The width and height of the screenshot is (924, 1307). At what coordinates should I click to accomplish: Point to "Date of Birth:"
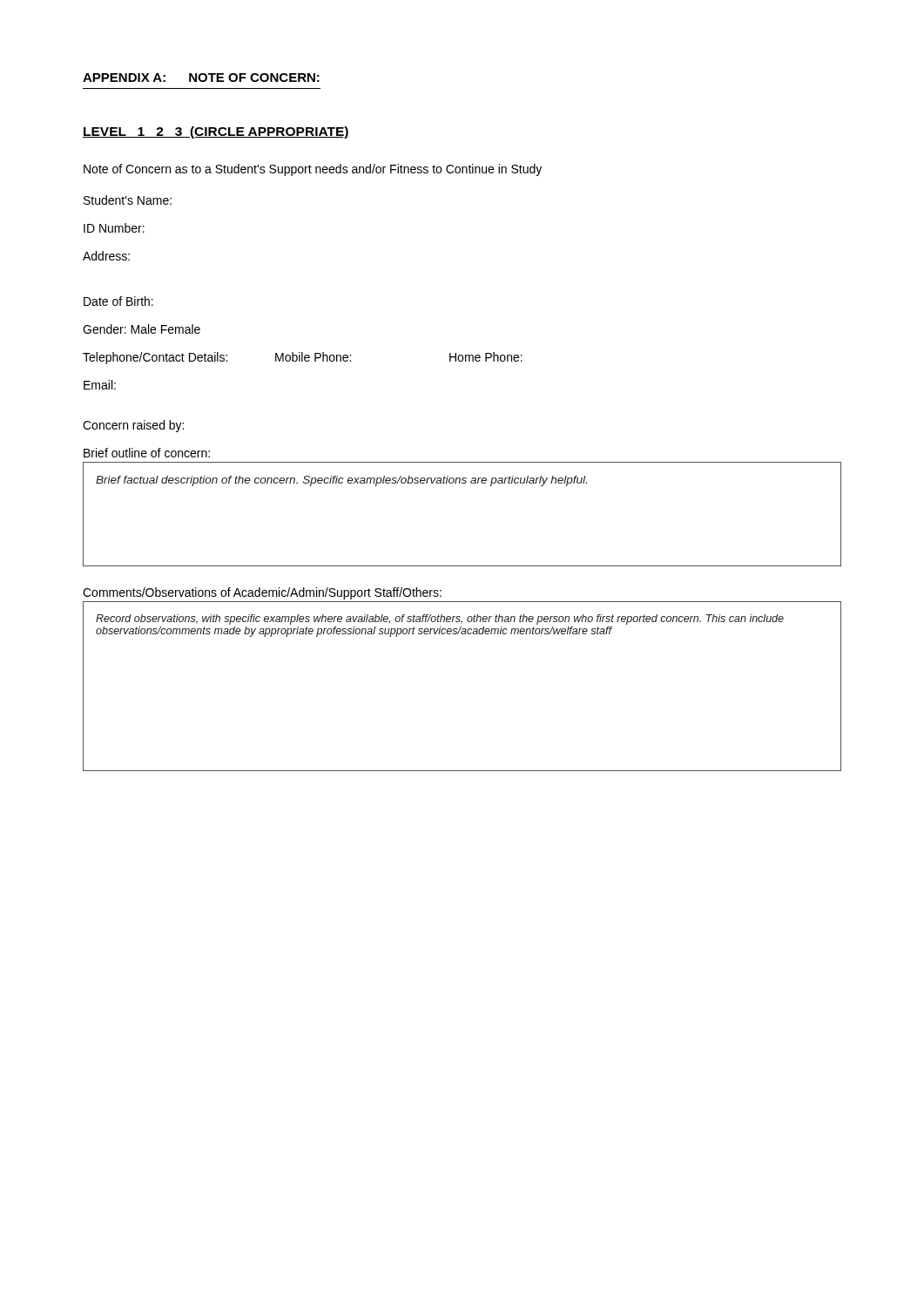(118, 301)
